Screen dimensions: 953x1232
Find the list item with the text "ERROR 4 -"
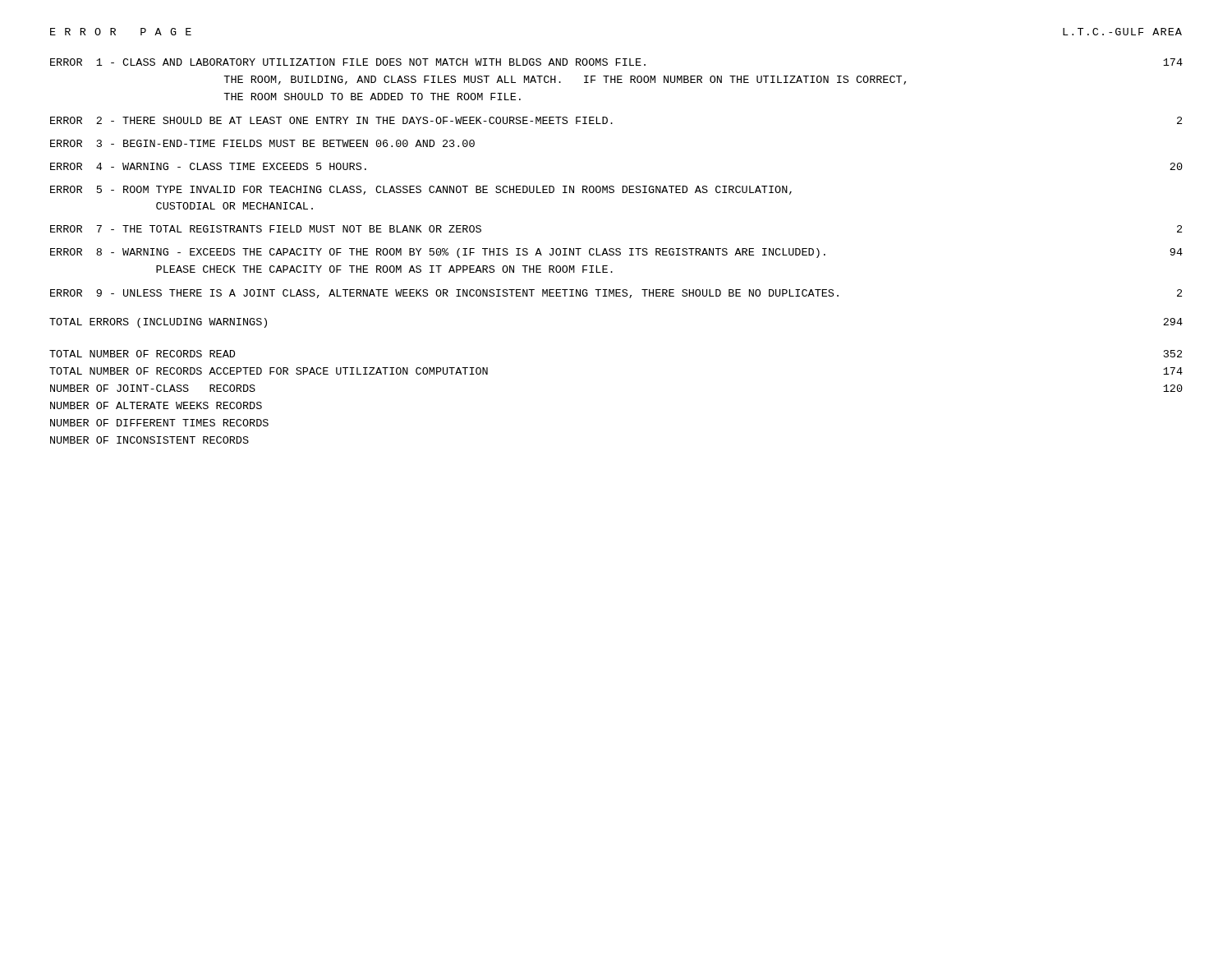tap(66, 166)
